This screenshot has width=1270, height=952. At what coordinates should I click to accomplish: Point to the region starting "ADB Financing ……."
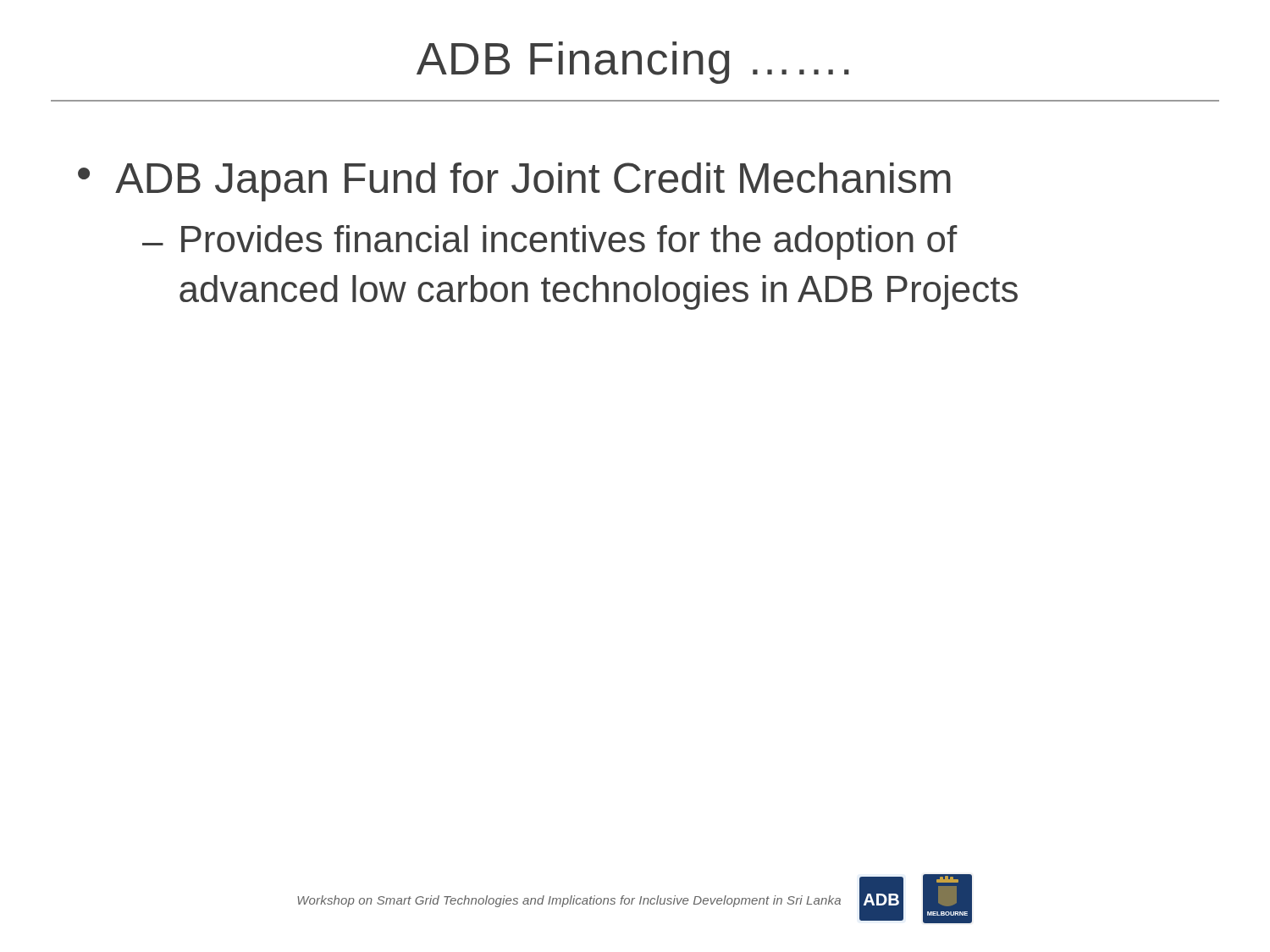coord(635,58)
